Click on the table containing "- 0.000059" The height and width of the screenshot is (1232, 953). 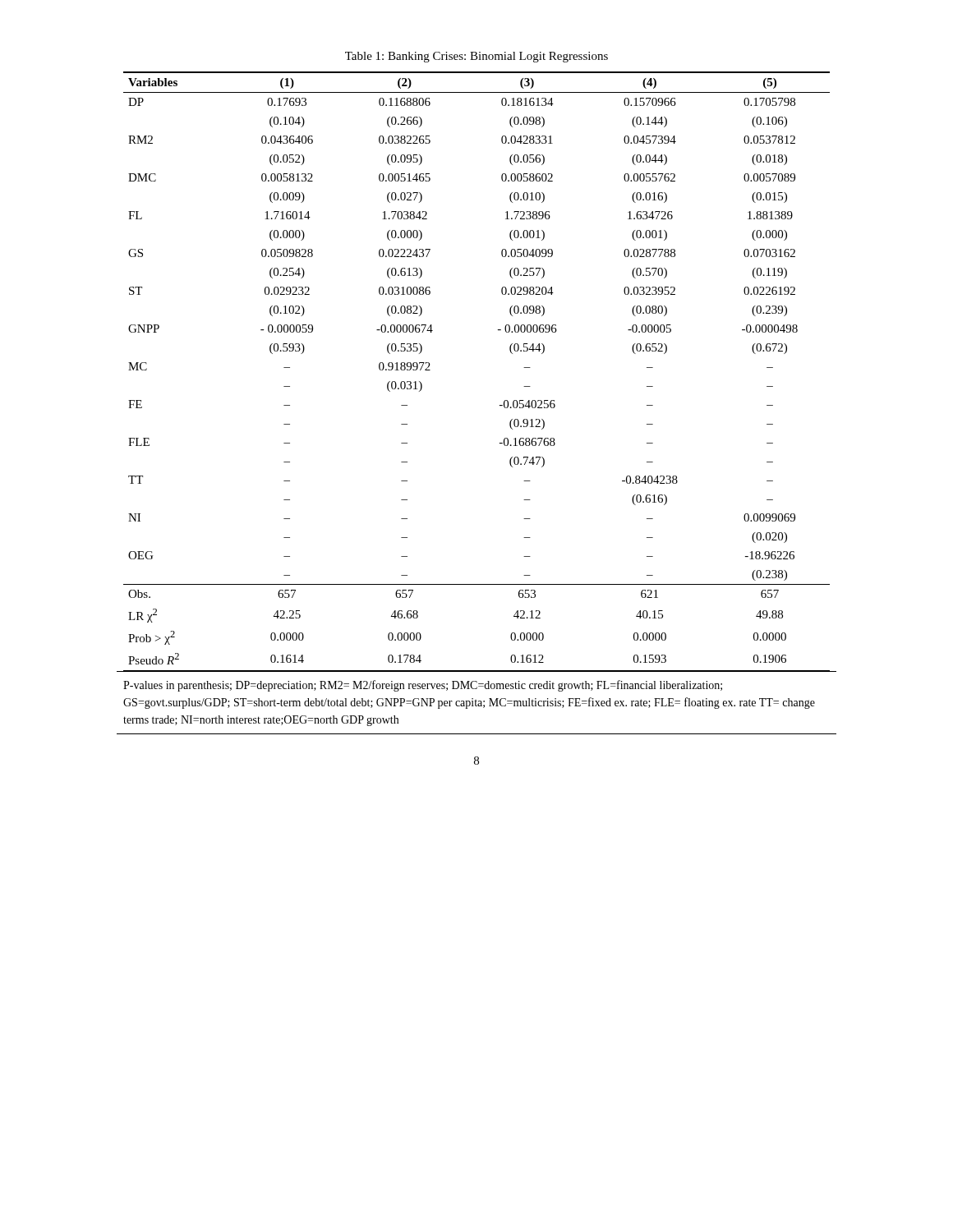(476, 371)
